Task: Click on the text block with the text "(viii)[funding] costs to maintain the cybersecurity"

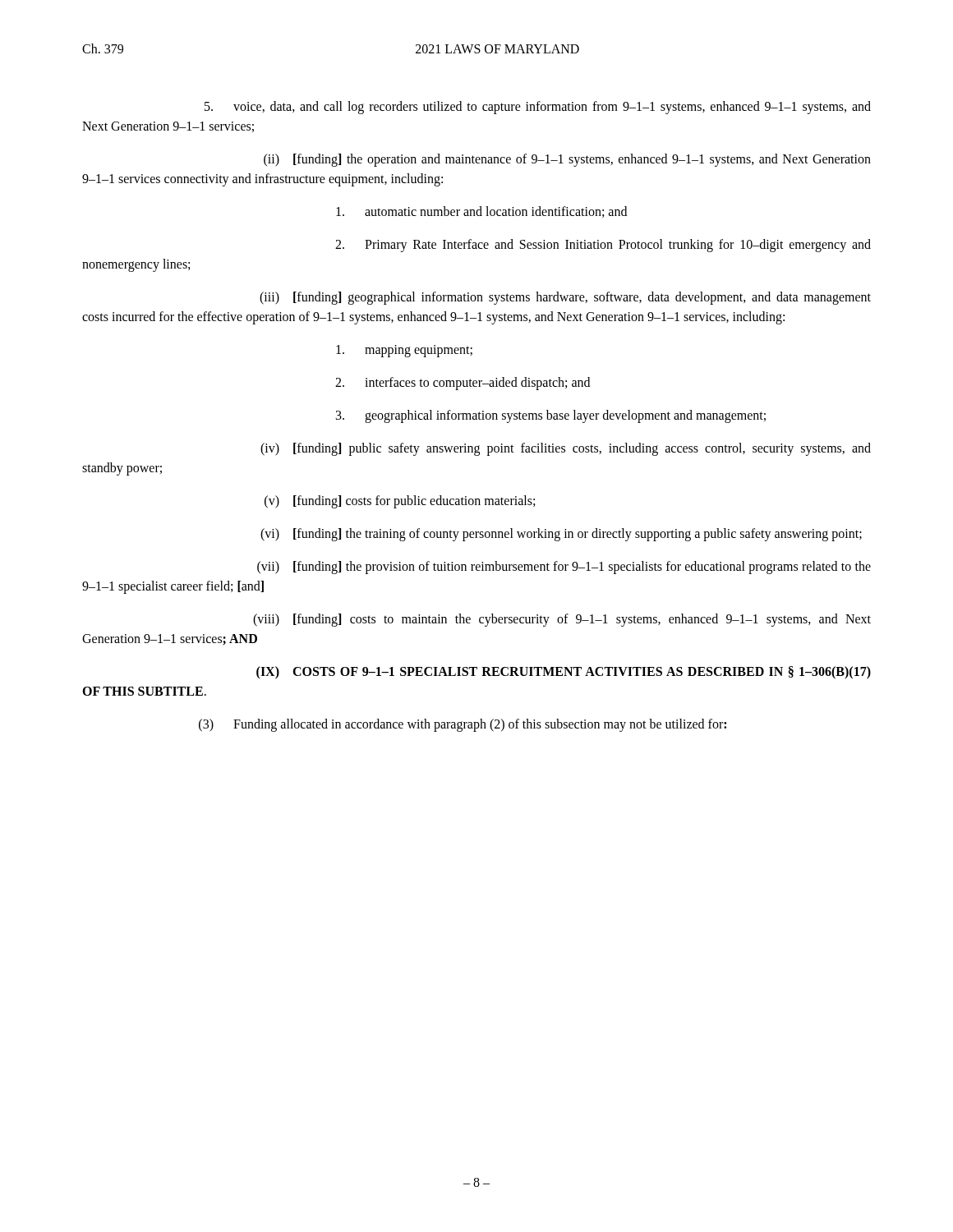Action: [476, 628]
